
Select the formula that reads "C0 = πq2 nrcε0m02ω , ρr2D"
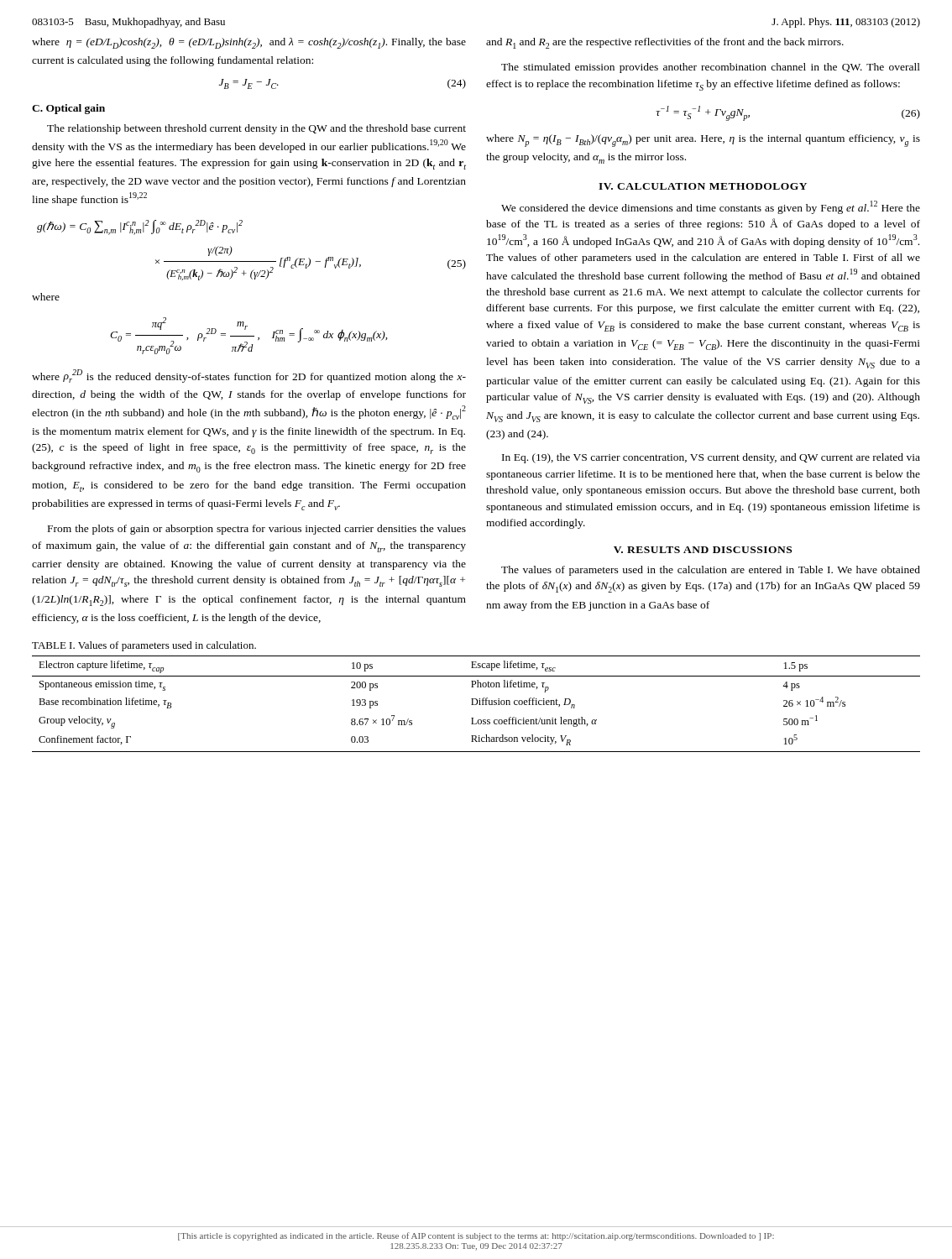[x=249, y=336]
